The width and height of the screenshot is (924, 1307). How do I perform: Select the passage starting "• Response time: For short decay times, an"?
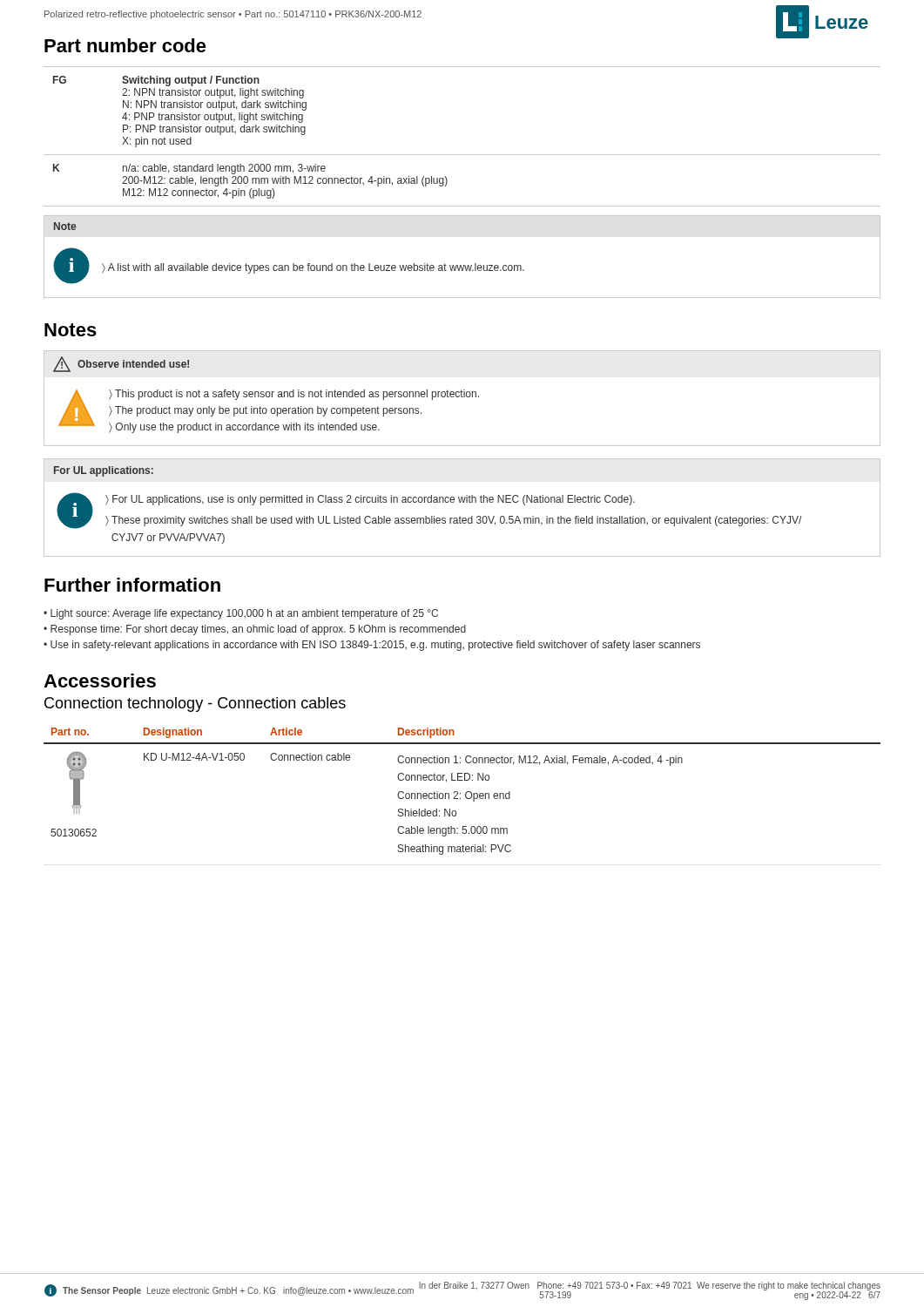point(255,629)
